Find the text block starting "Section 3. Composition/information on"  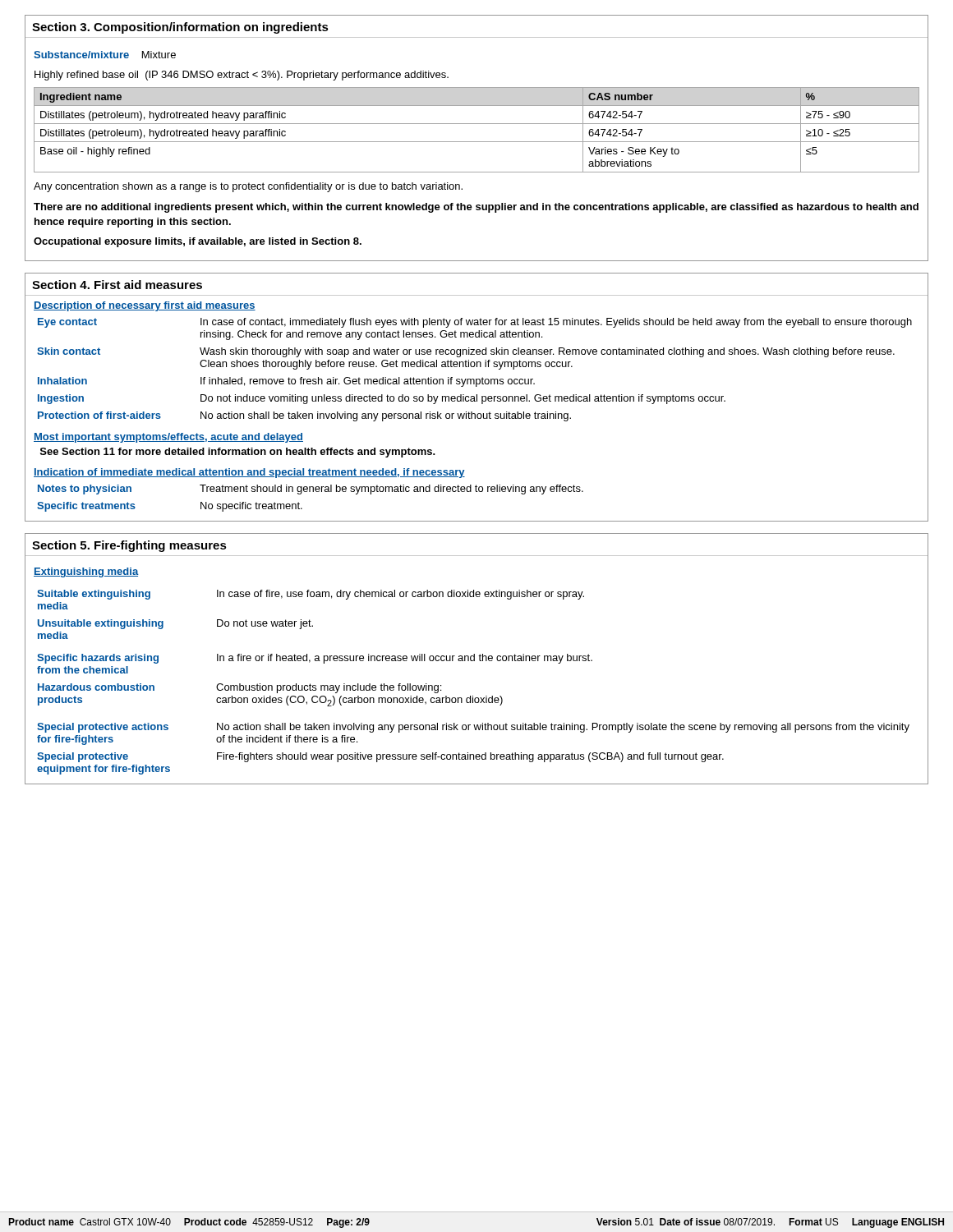click(476, 138)
